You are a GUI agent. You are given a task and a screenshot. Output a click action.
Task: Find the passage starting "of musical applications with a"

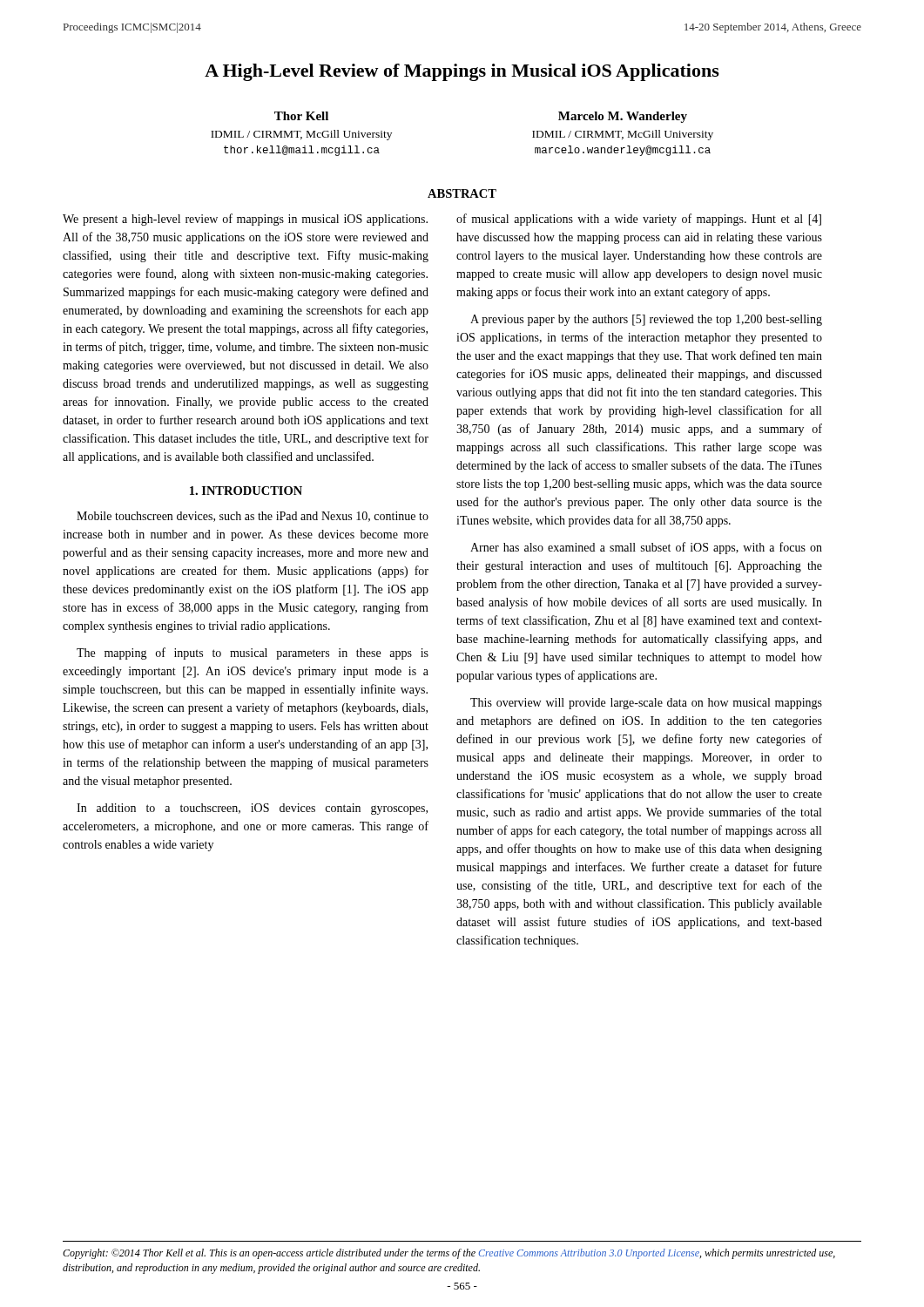(x=639, y=580)
